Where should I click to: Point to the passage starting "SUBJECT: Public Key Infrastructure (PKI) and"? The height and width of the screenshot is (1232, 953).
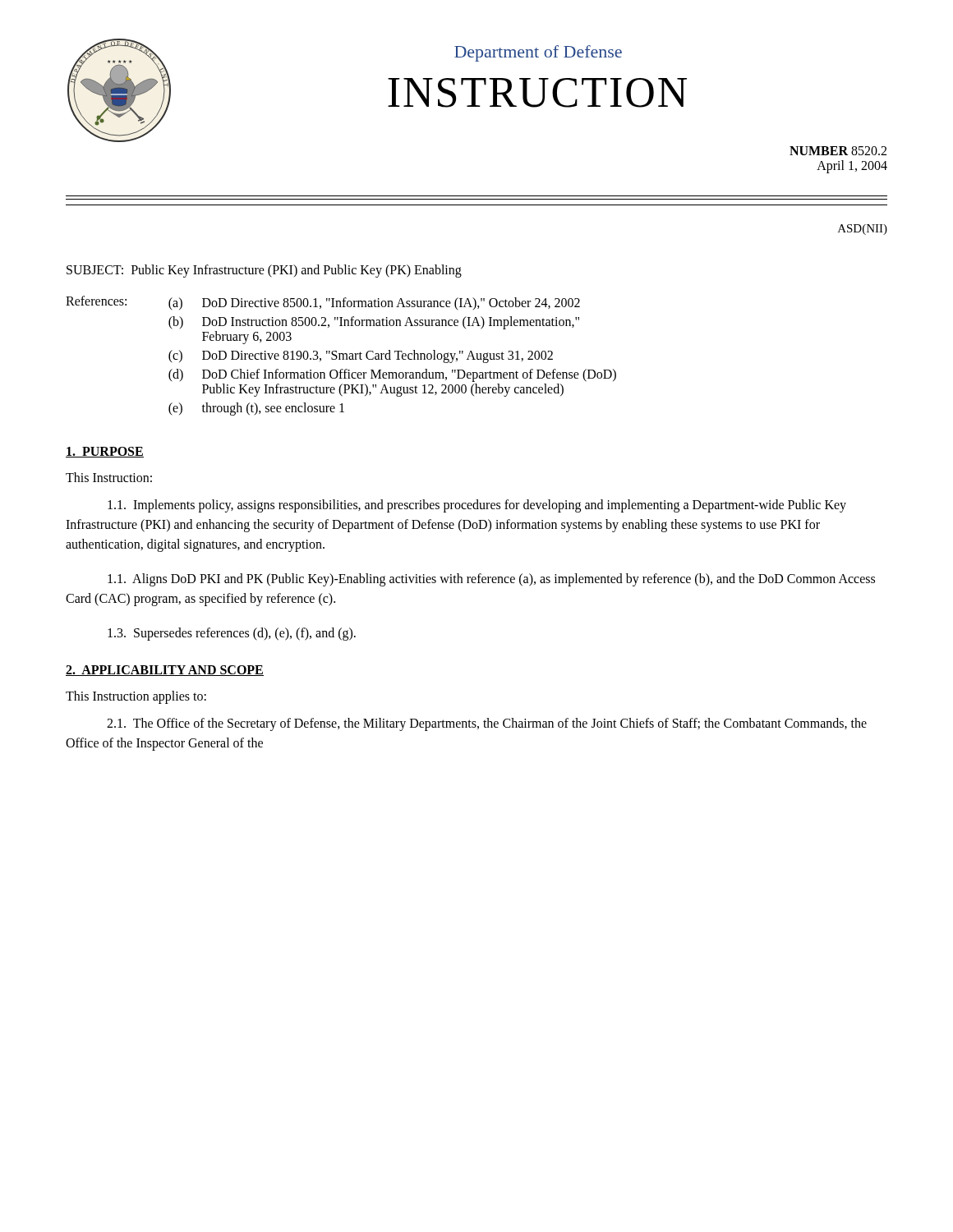point(264,270)
